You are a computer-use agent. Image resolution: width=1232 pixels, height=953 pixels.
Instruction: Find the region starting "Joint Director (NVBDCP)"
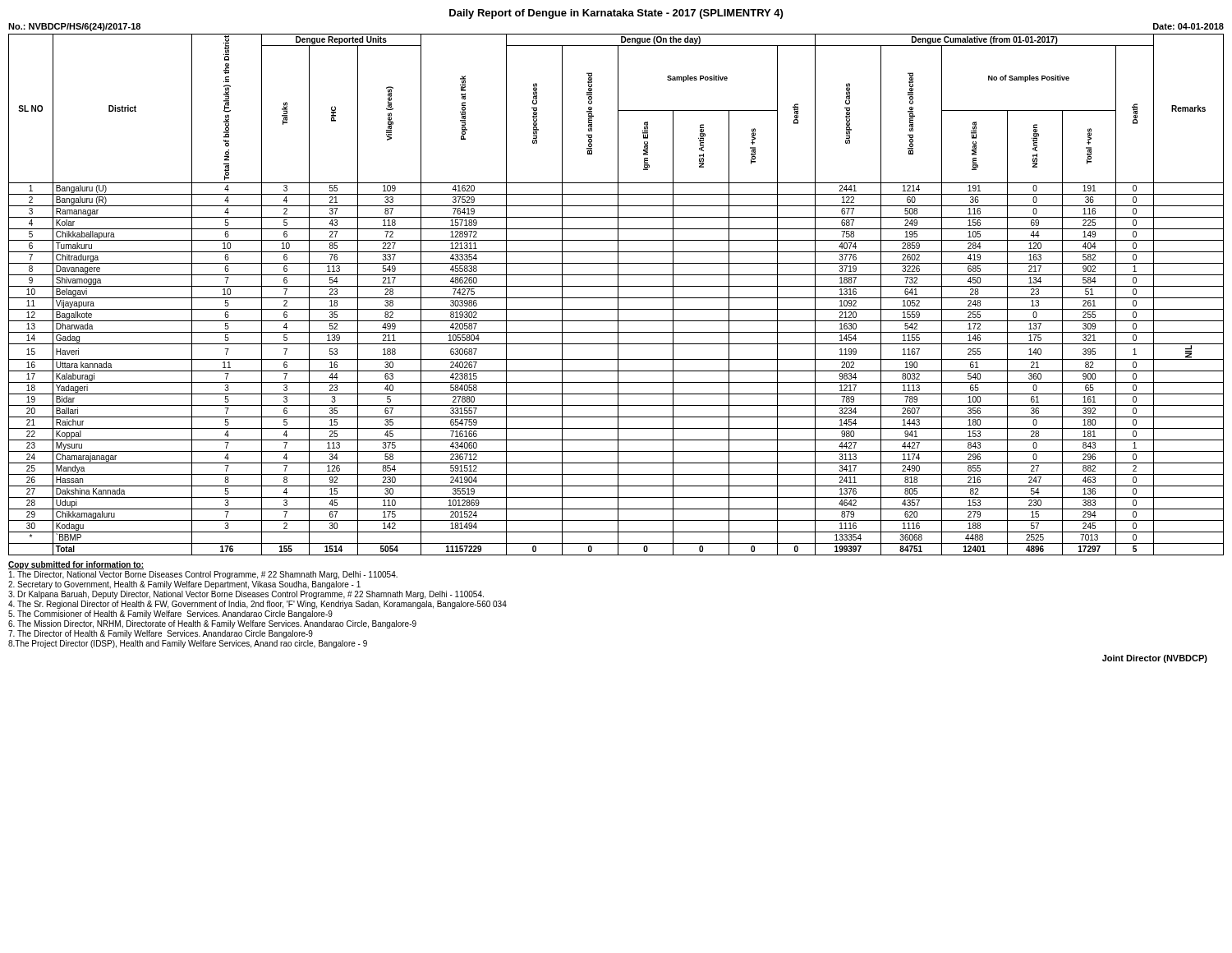click(x=1155, y=658)
